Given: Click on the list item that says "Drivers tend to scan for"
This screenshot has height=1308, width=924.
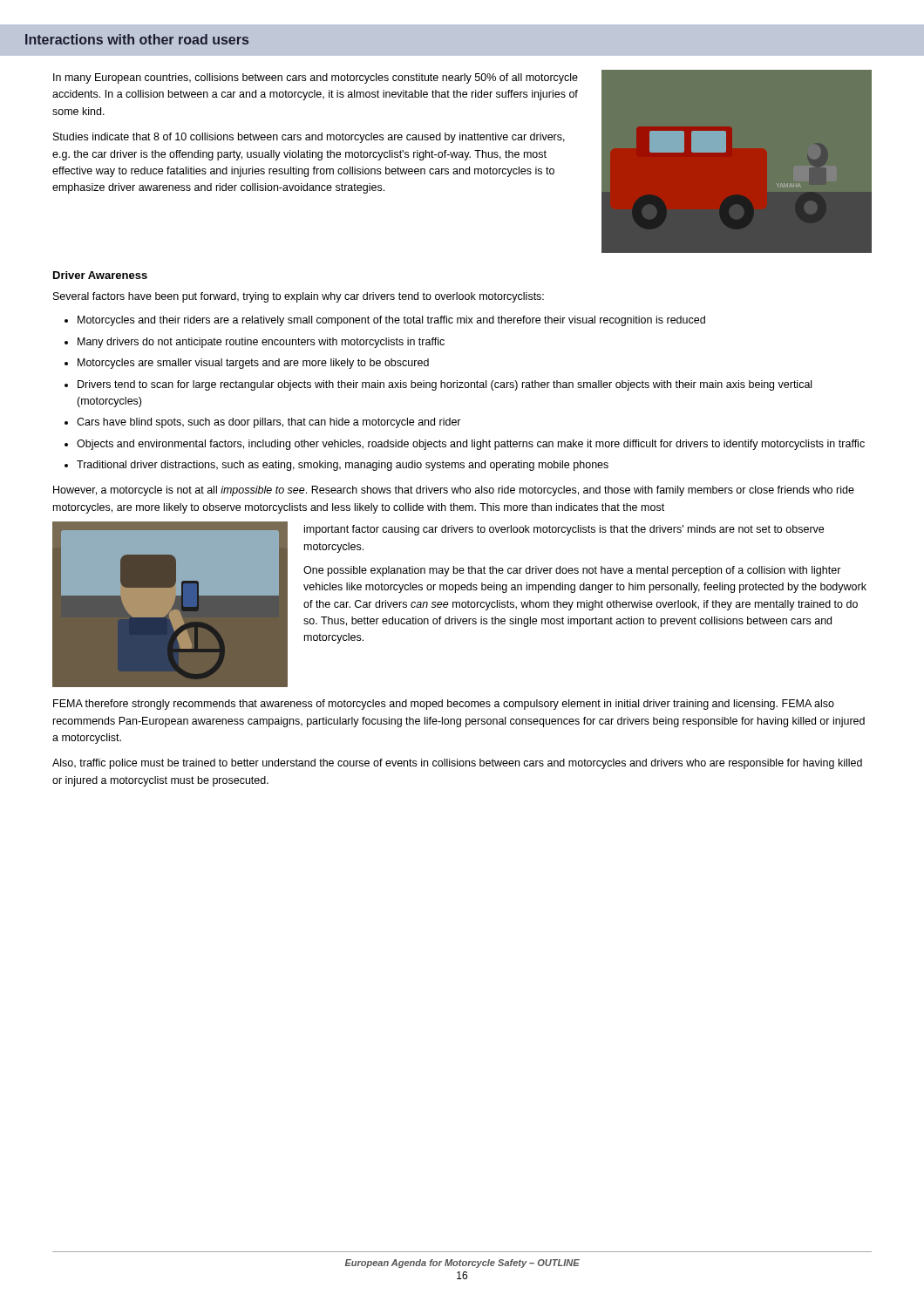Looking at the screenshot, I should [462, 393].
